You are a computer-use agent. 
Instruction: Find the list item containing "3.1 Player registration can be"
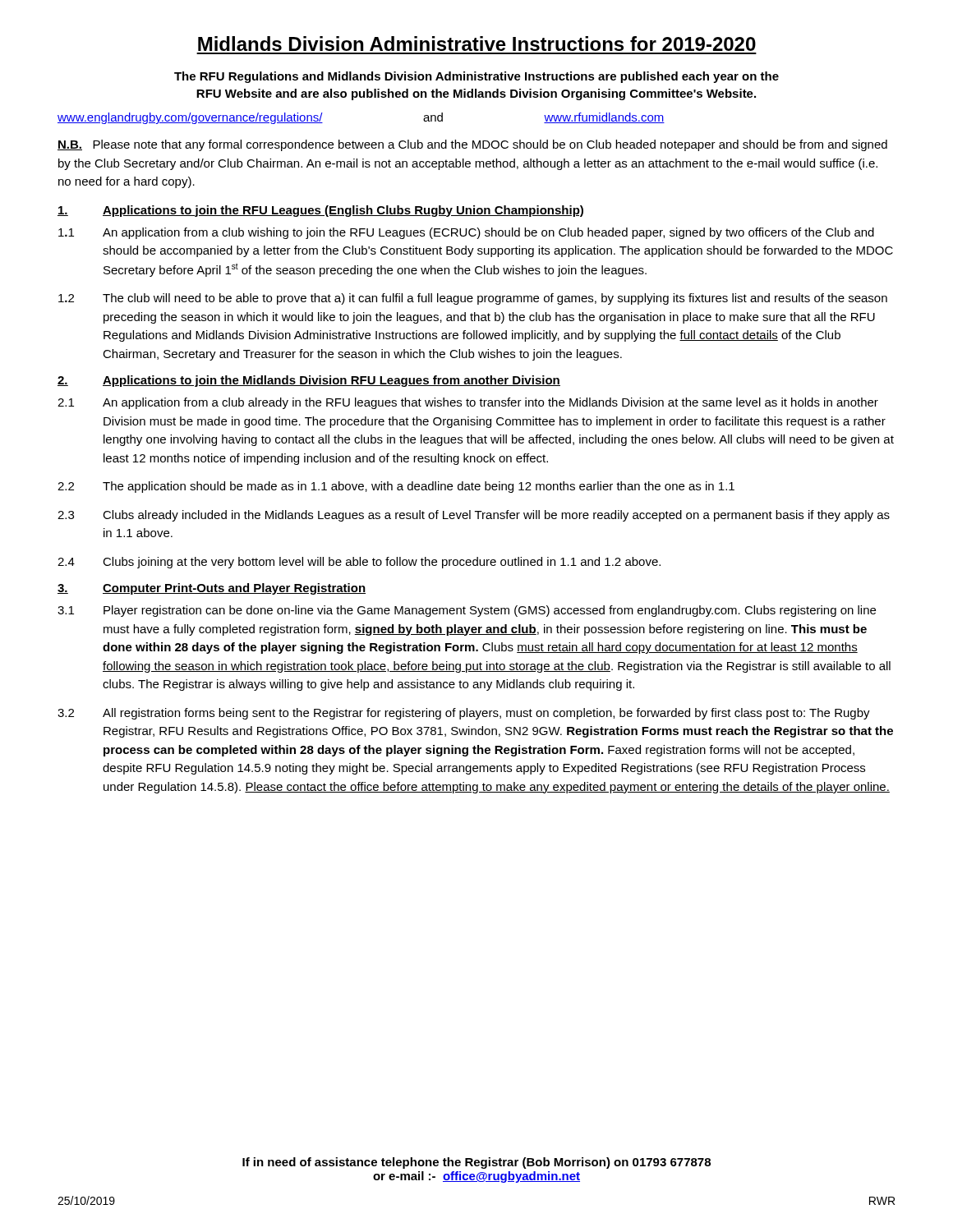click(476, 647)
